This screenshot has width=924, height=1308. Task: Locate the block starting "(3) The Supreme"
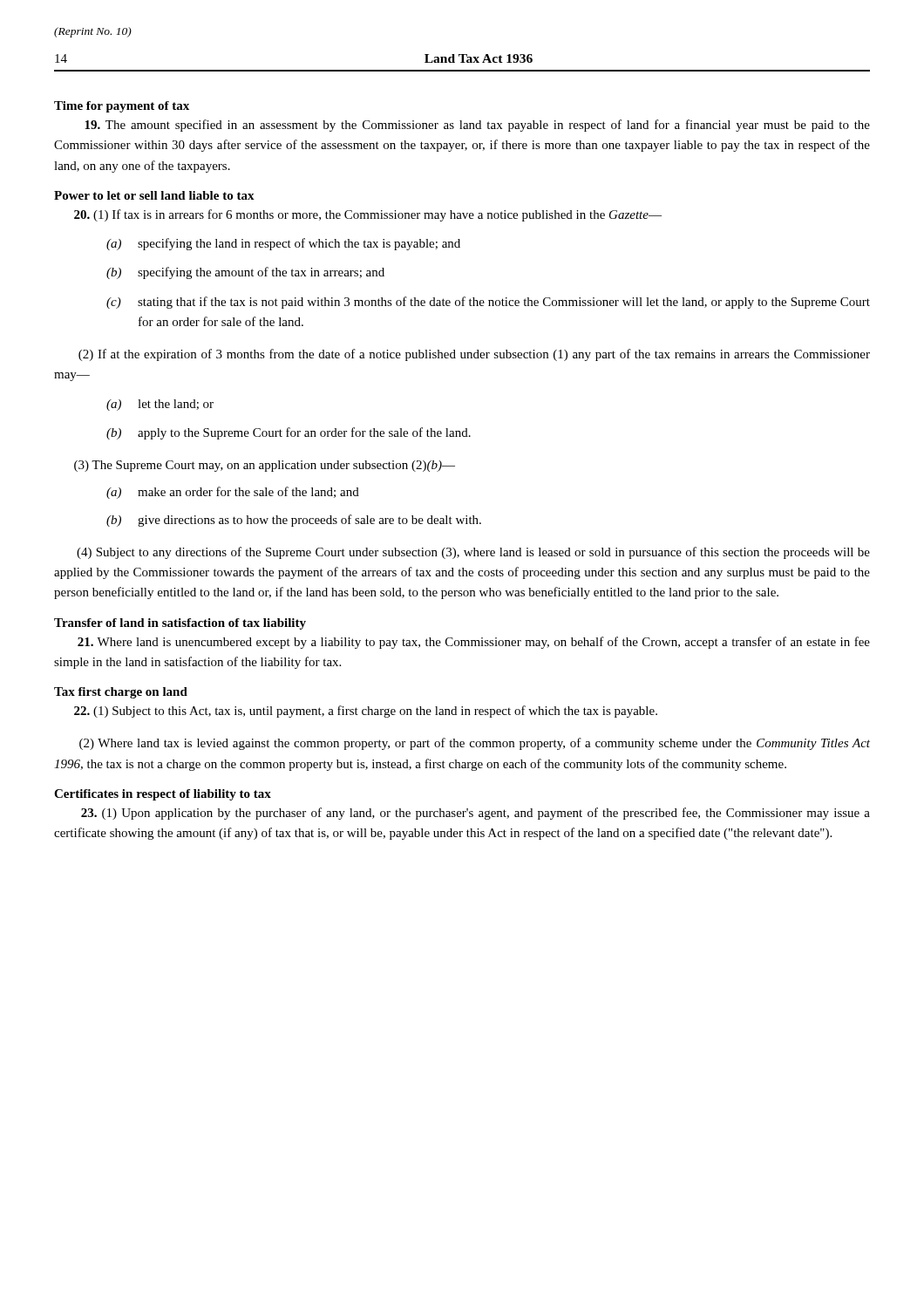pos(255,465)
